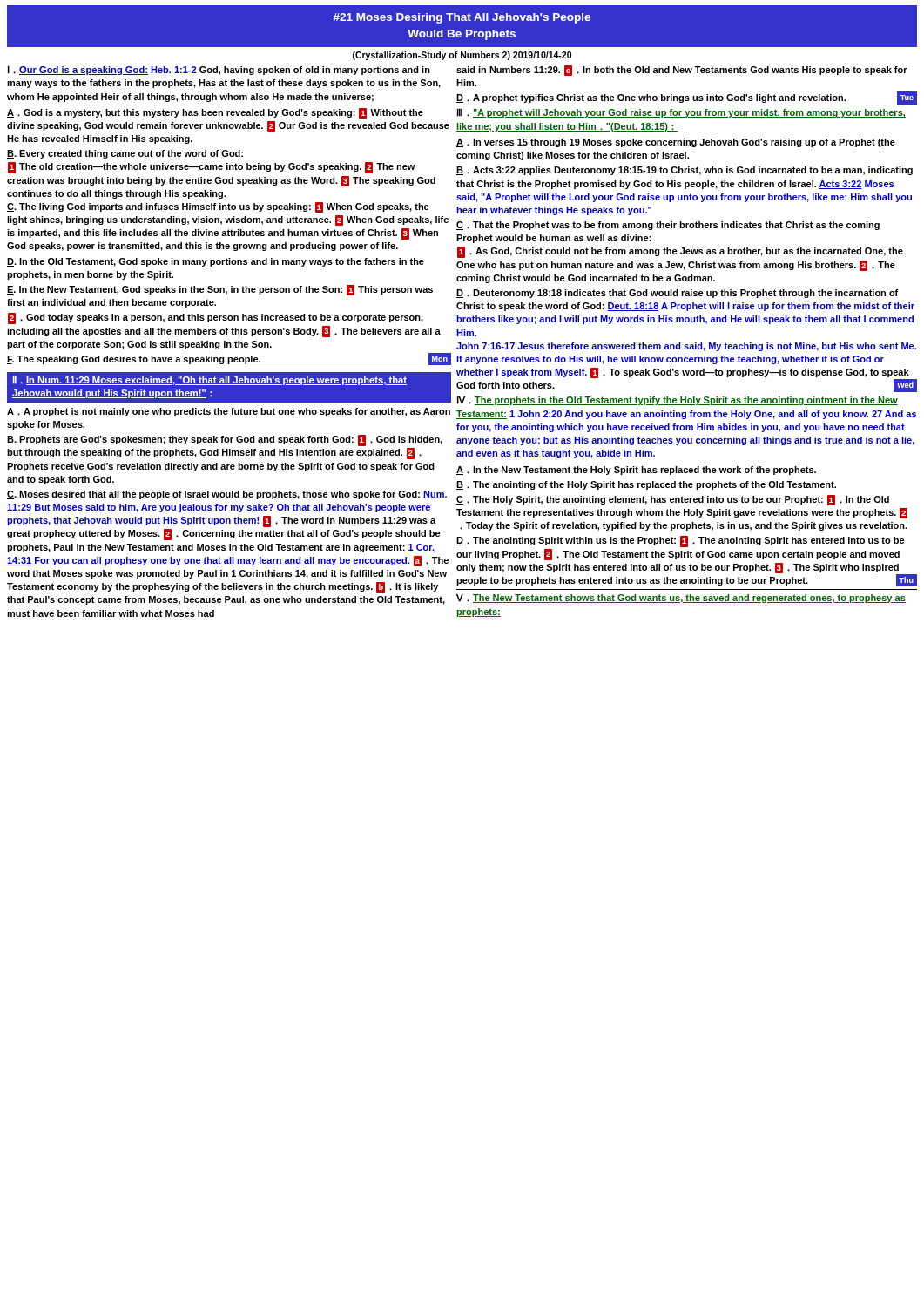Where is the passage that starts "C．That the Prophet was to be"?
This screenshot has width=924, height=1307.
click(x=680, y=251)
